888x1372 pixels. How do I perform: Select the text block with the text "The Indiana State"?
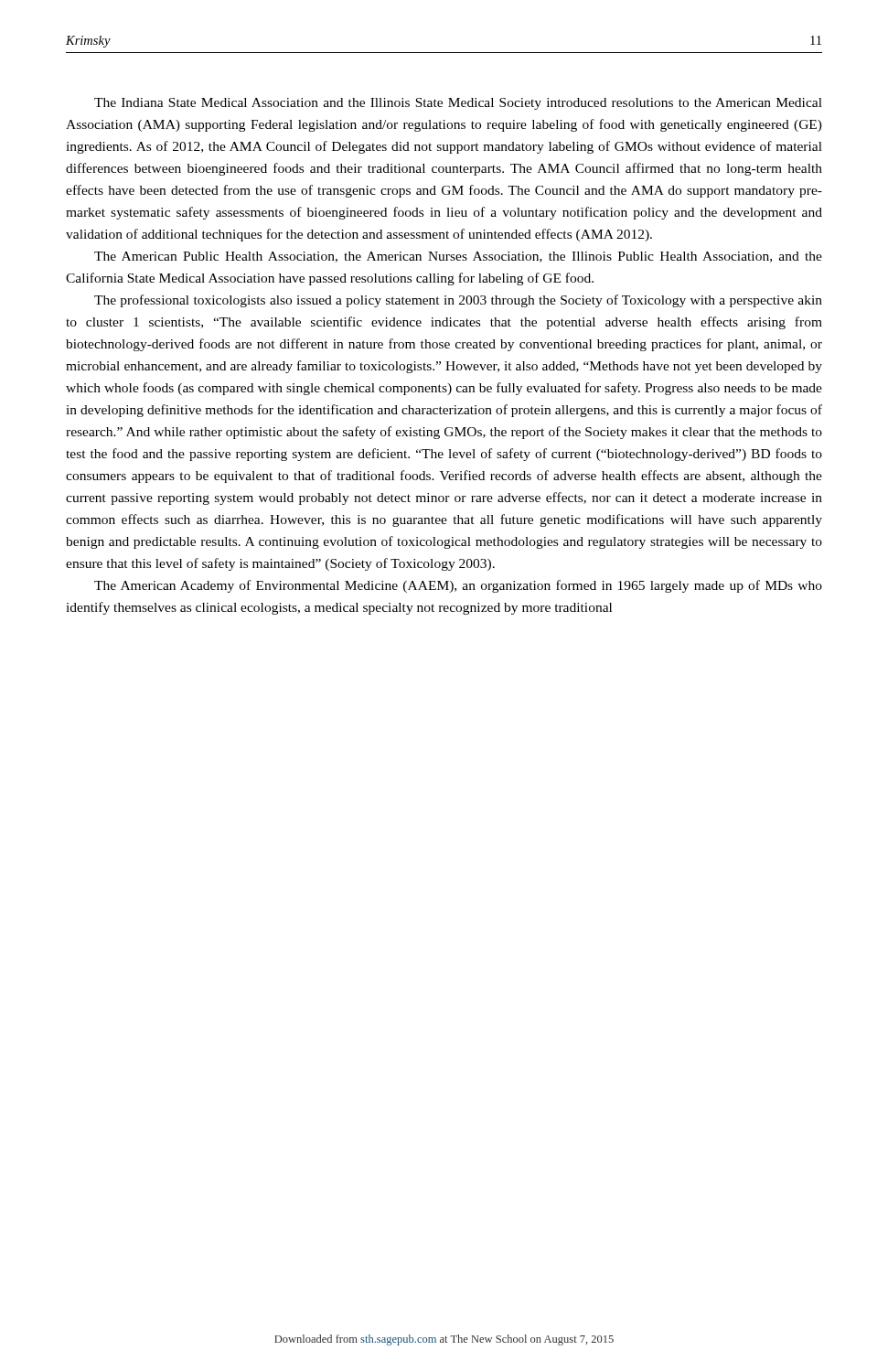[x=444, y=168]
